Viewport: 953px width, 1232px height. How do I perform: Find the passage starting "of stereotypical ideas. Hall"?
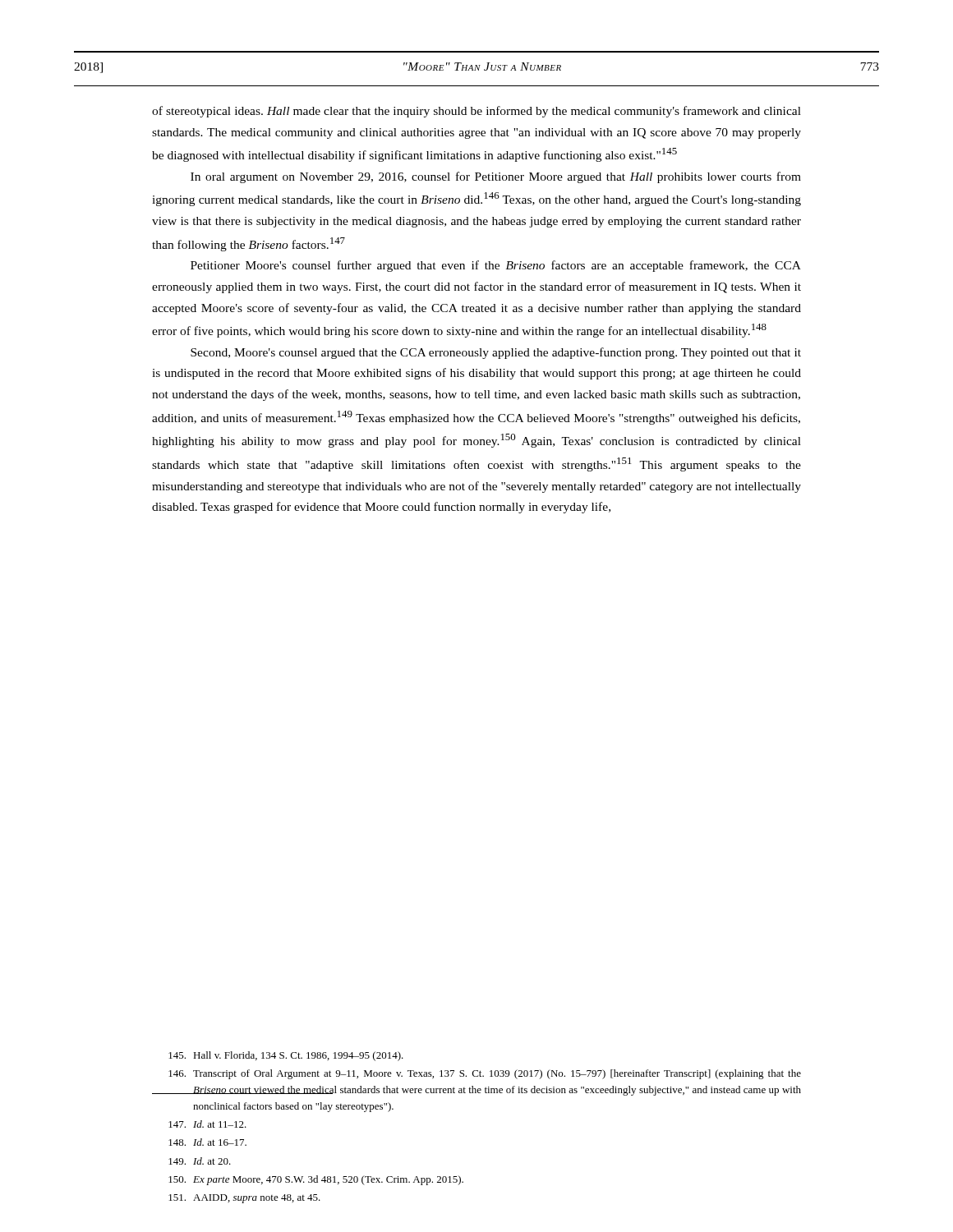pyautogui.click(x=476, y=133)
